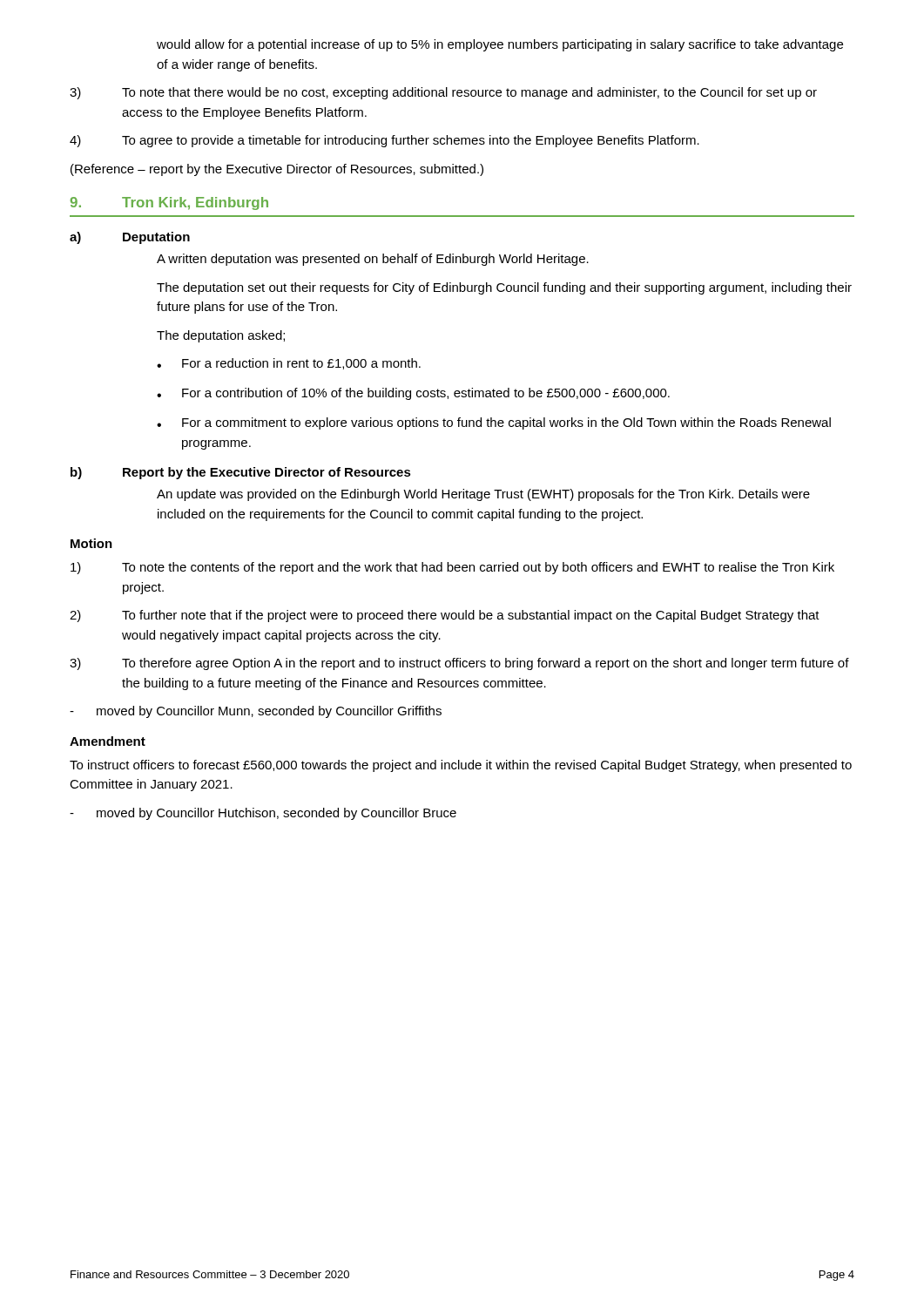Locate the block of text that opens with "The deputation set out their requests"
Image resolution: width=924 pixels, height=1307 pixels.
click(504, 296)
